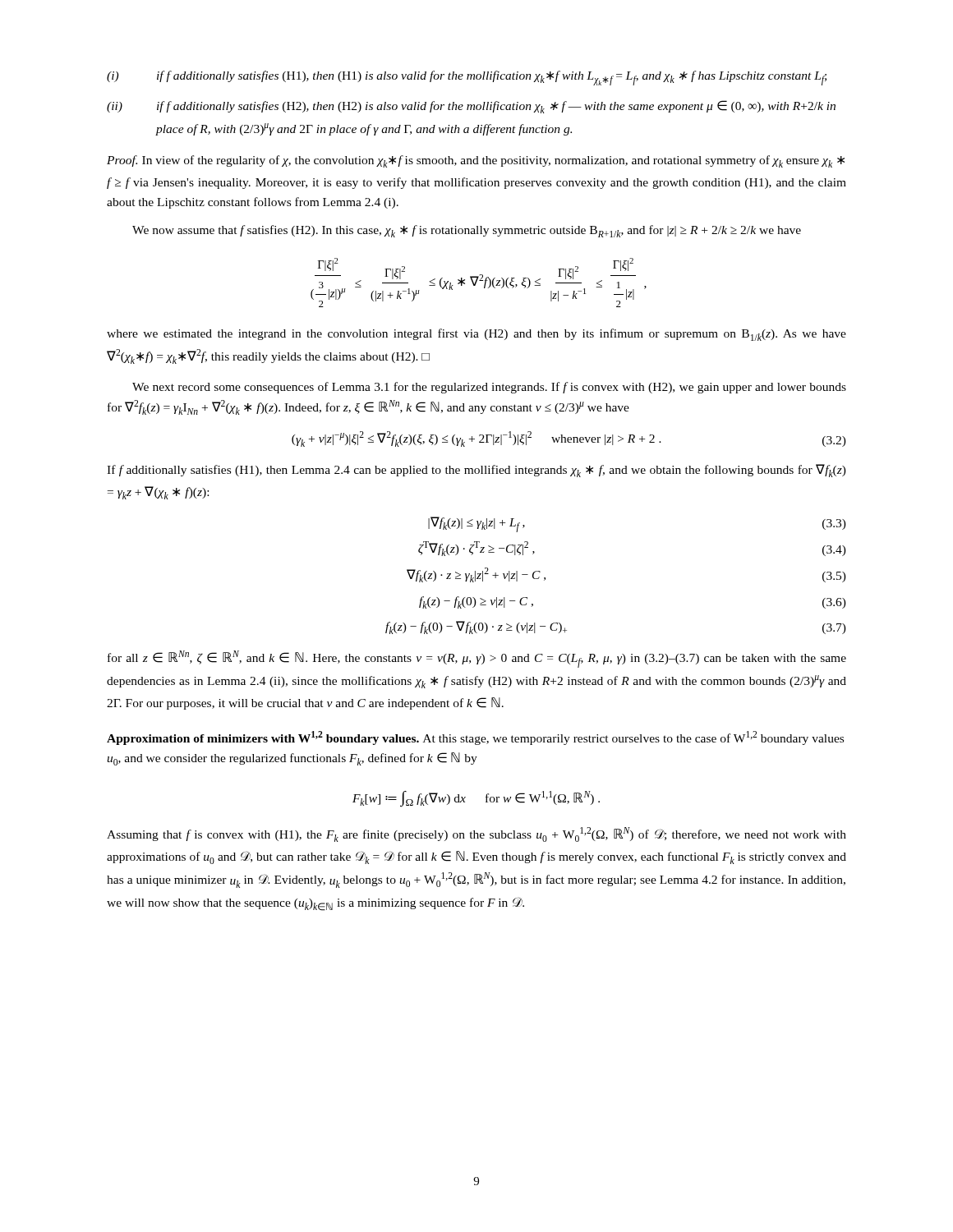
Task: Point to the block beginning "Assuming that f is"
Action: pyautogui.click(x=476, y=869)
